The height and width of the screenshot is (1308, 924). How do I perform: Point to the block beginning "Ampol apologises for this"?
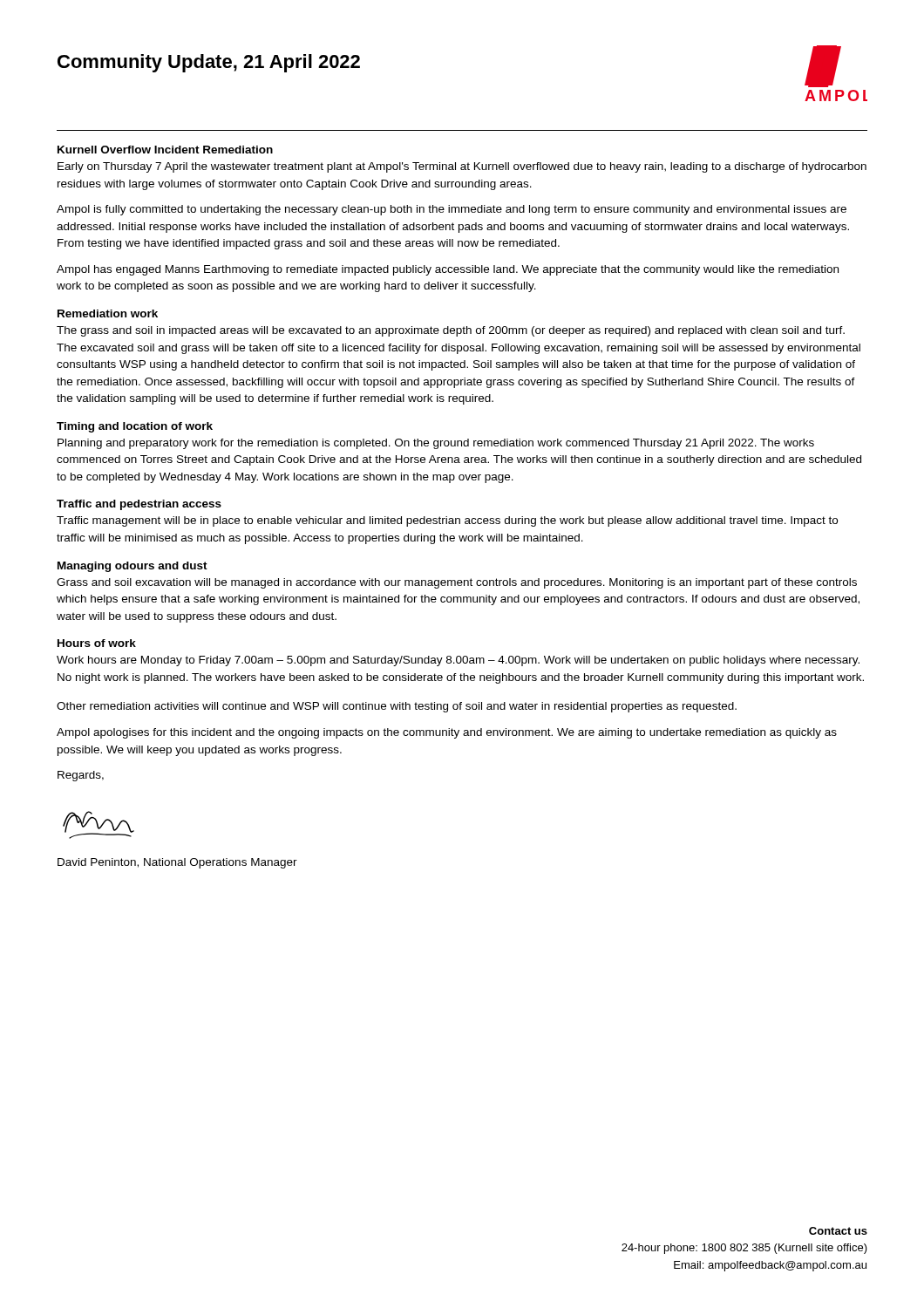coord(447,741)
